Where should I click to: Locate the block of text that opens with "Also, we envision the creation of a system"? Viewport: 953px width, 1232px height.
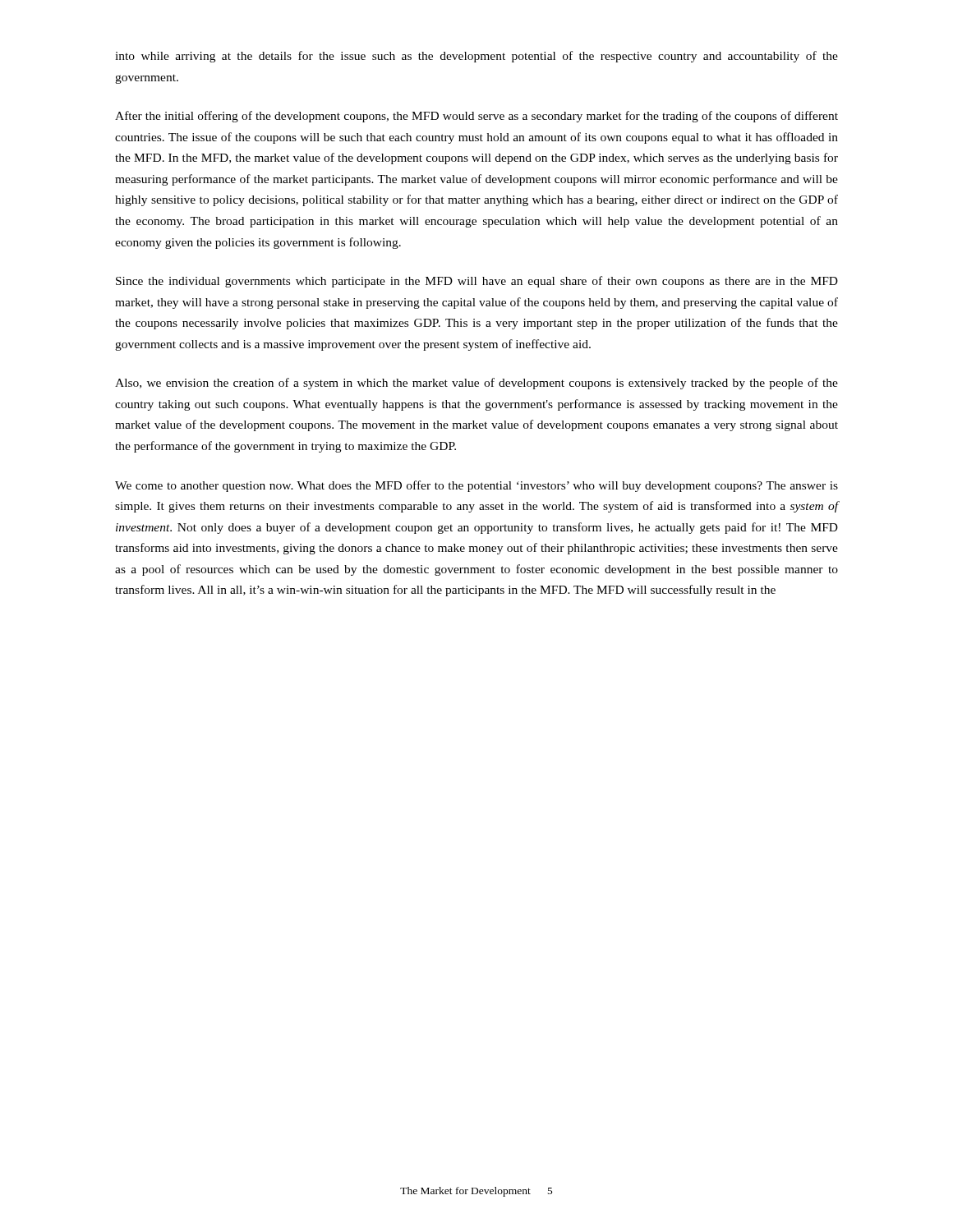(476, 414)
